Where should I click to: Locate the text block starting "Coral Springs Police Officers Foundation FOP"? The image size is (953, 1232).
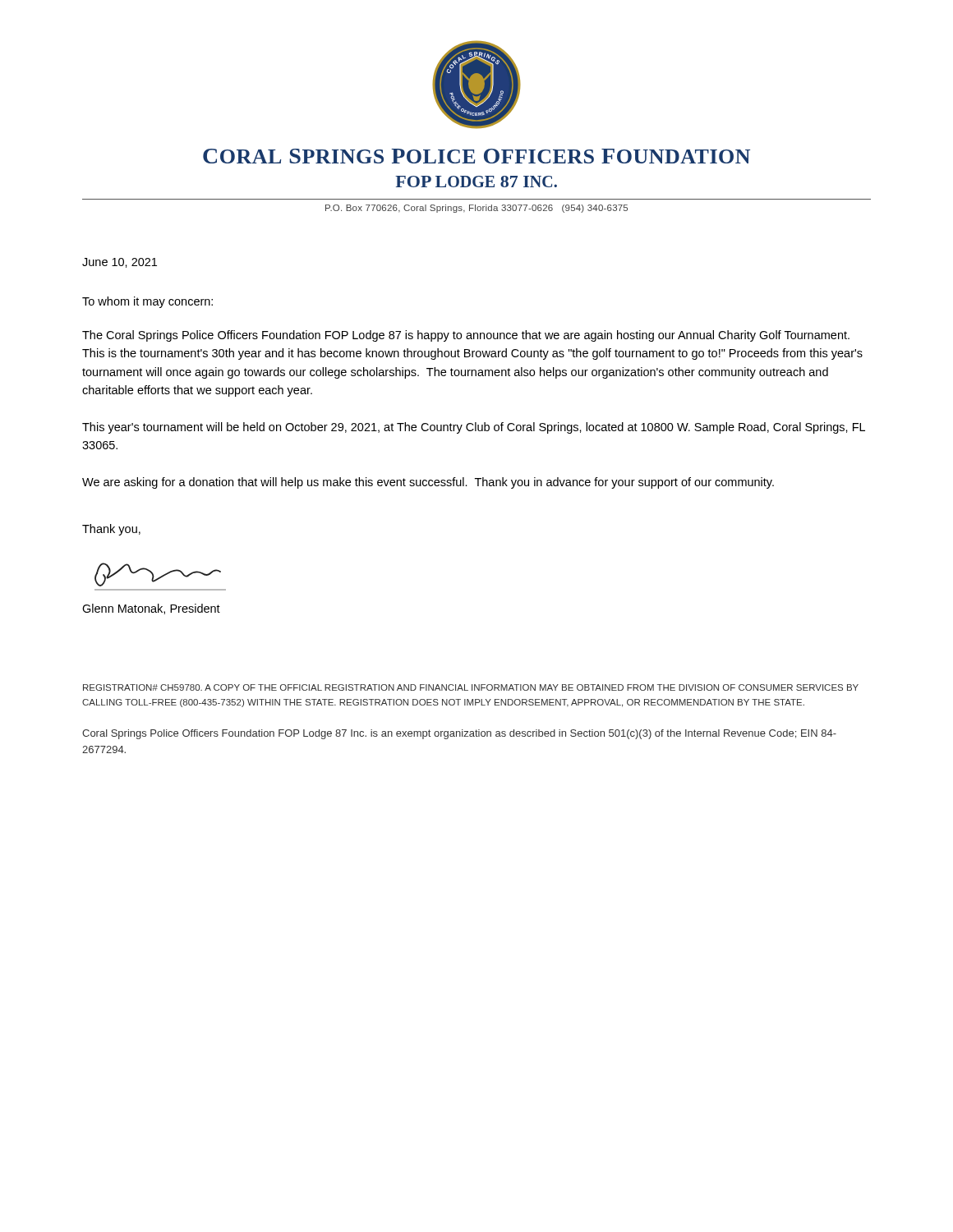point(459,741)
